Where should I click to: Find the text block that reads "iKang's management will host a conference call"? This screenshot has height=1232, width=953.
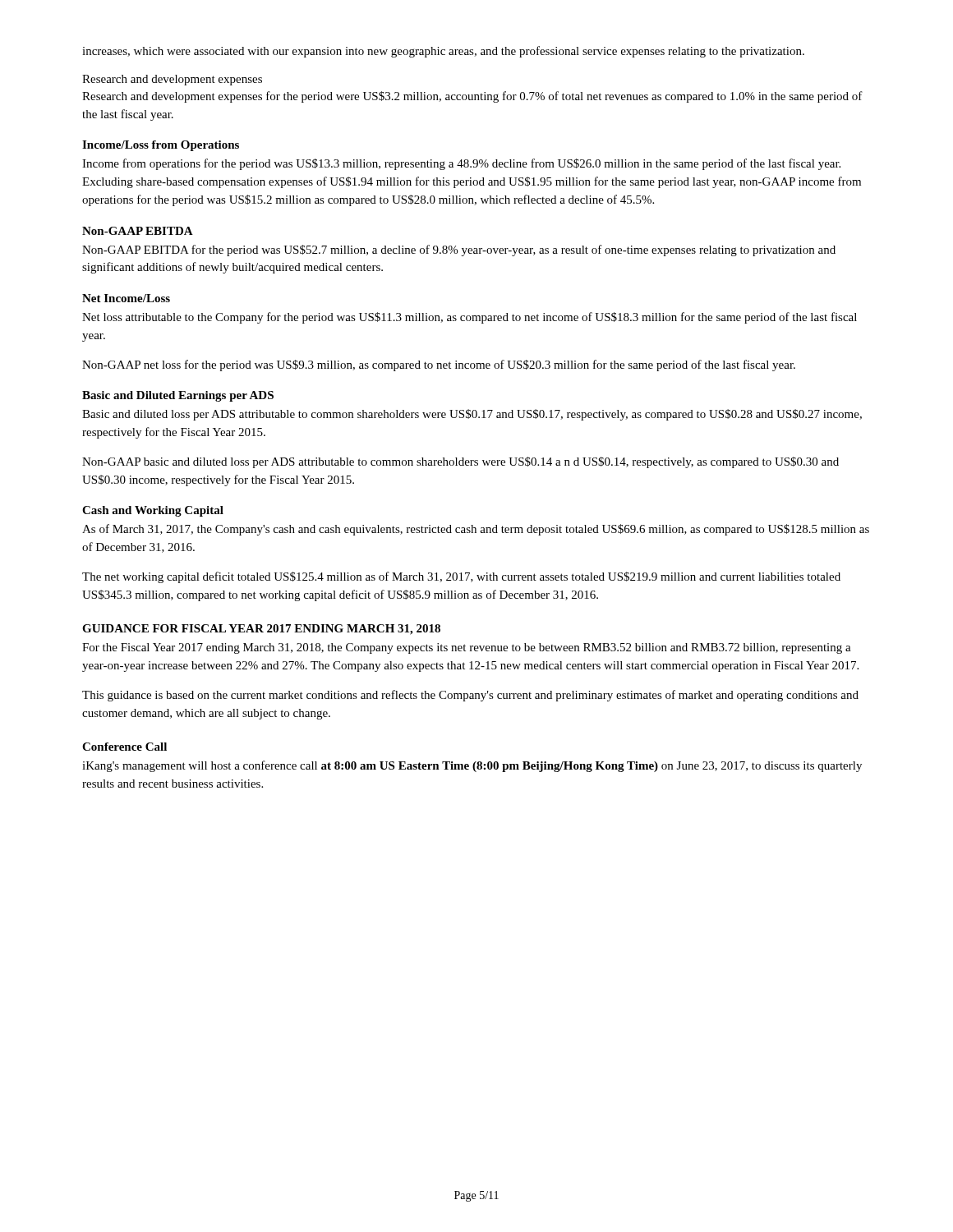point(476,775)
